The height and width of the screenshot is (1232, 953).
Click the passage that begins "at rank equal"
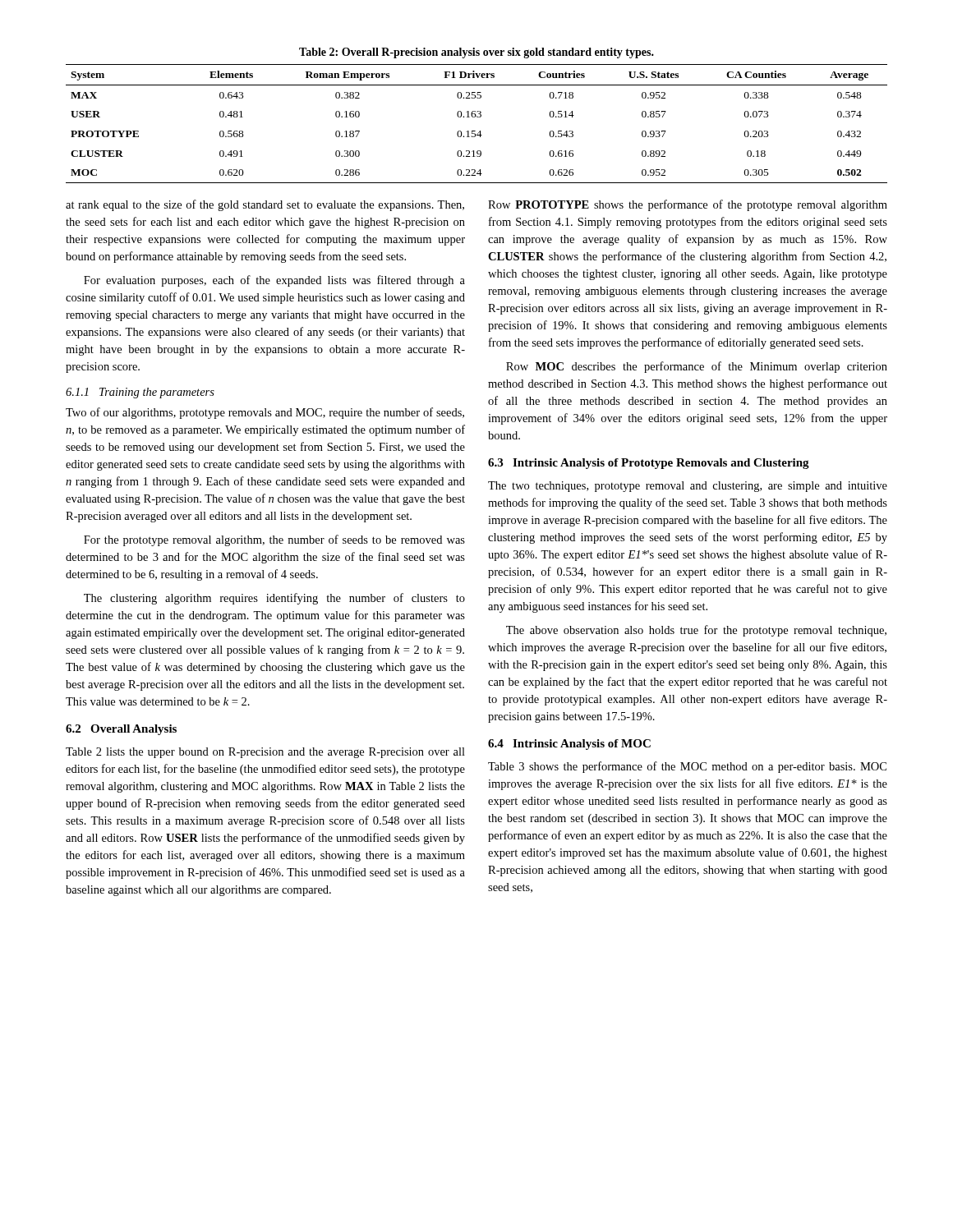pyautogui.click(x=265, y=286)
